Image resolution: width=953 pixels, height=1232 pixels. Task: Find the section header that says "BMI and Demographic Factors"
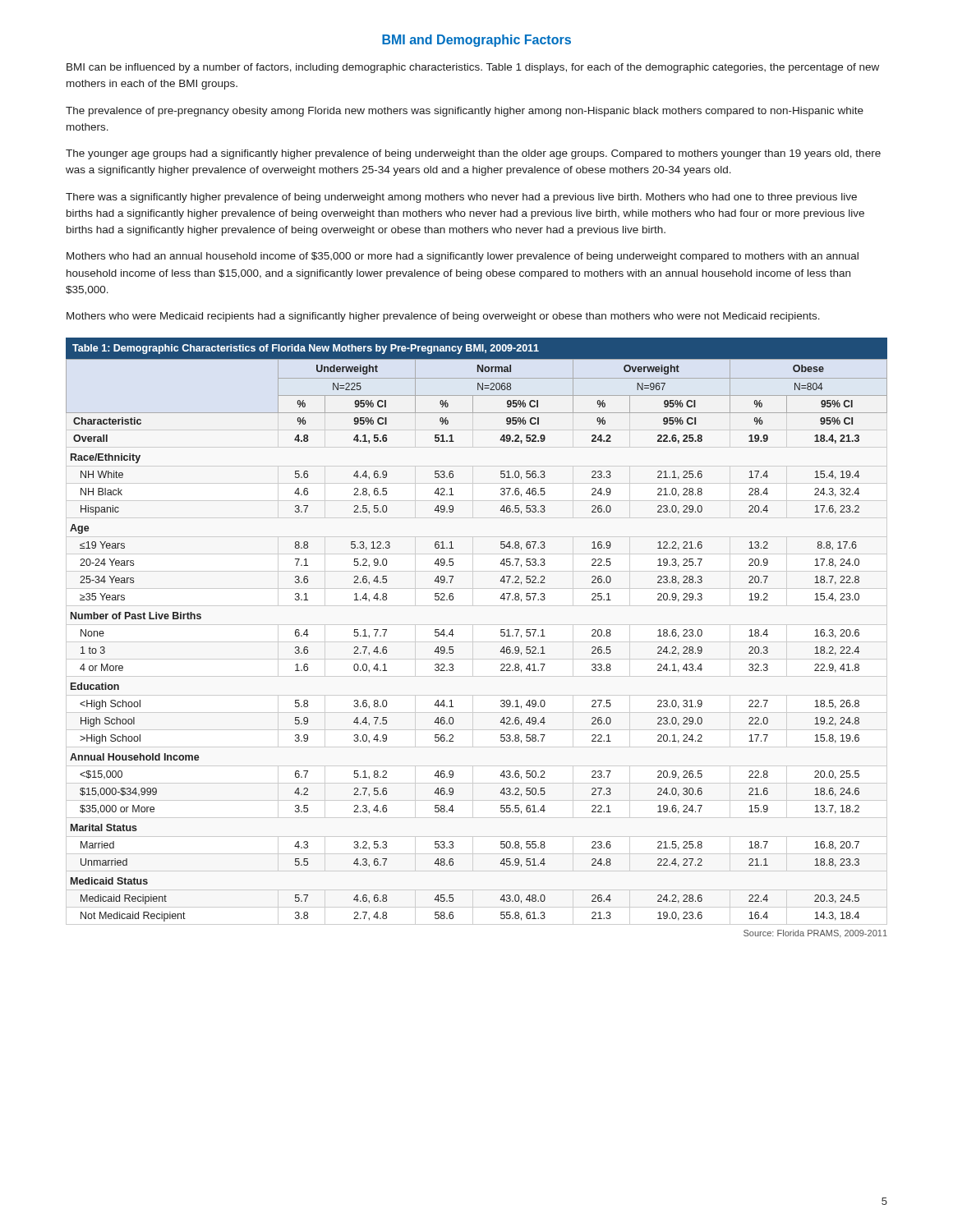476,40
